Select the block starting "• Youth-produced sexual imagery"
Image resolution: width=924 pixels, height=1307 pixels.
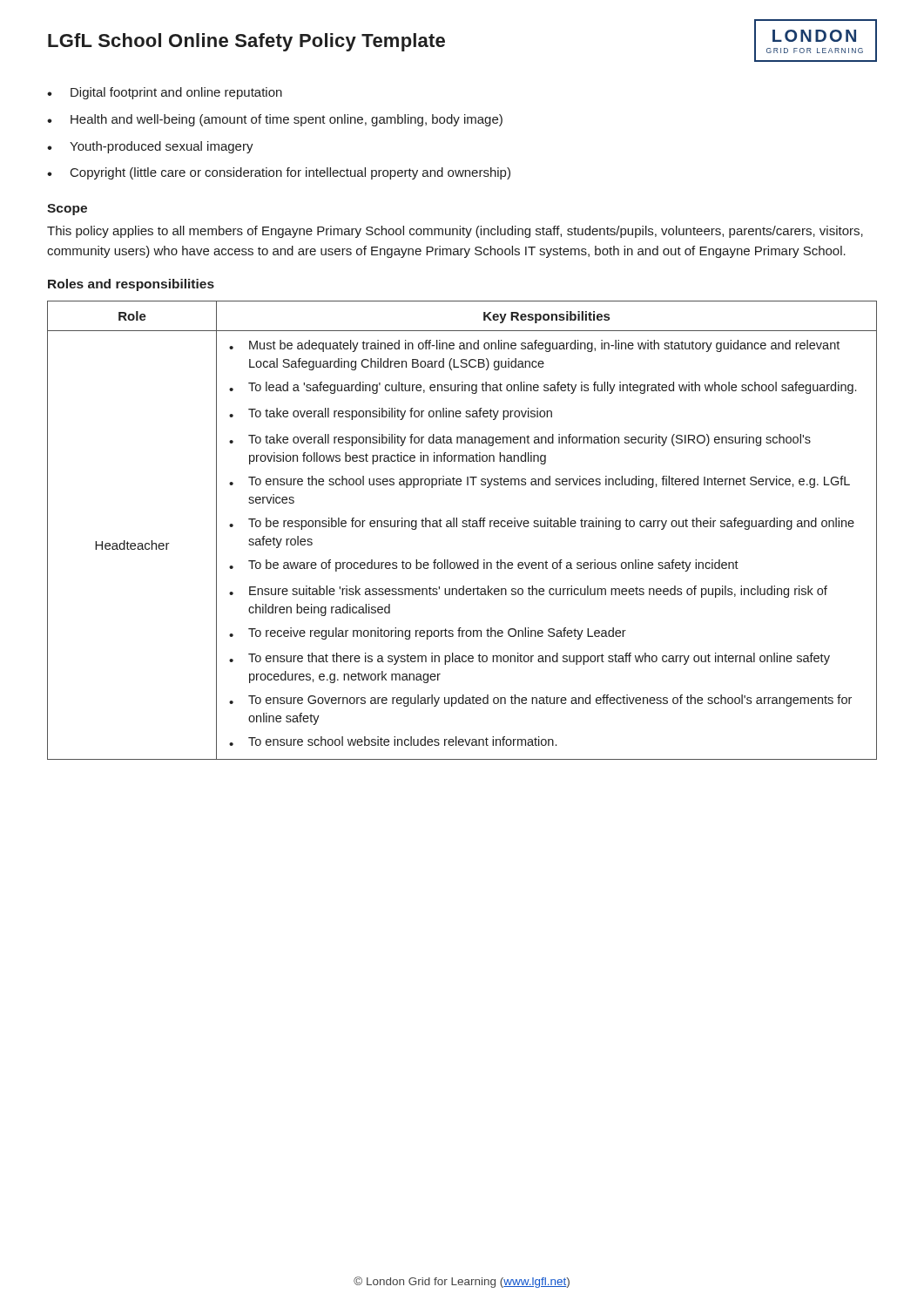coord(150,147)
